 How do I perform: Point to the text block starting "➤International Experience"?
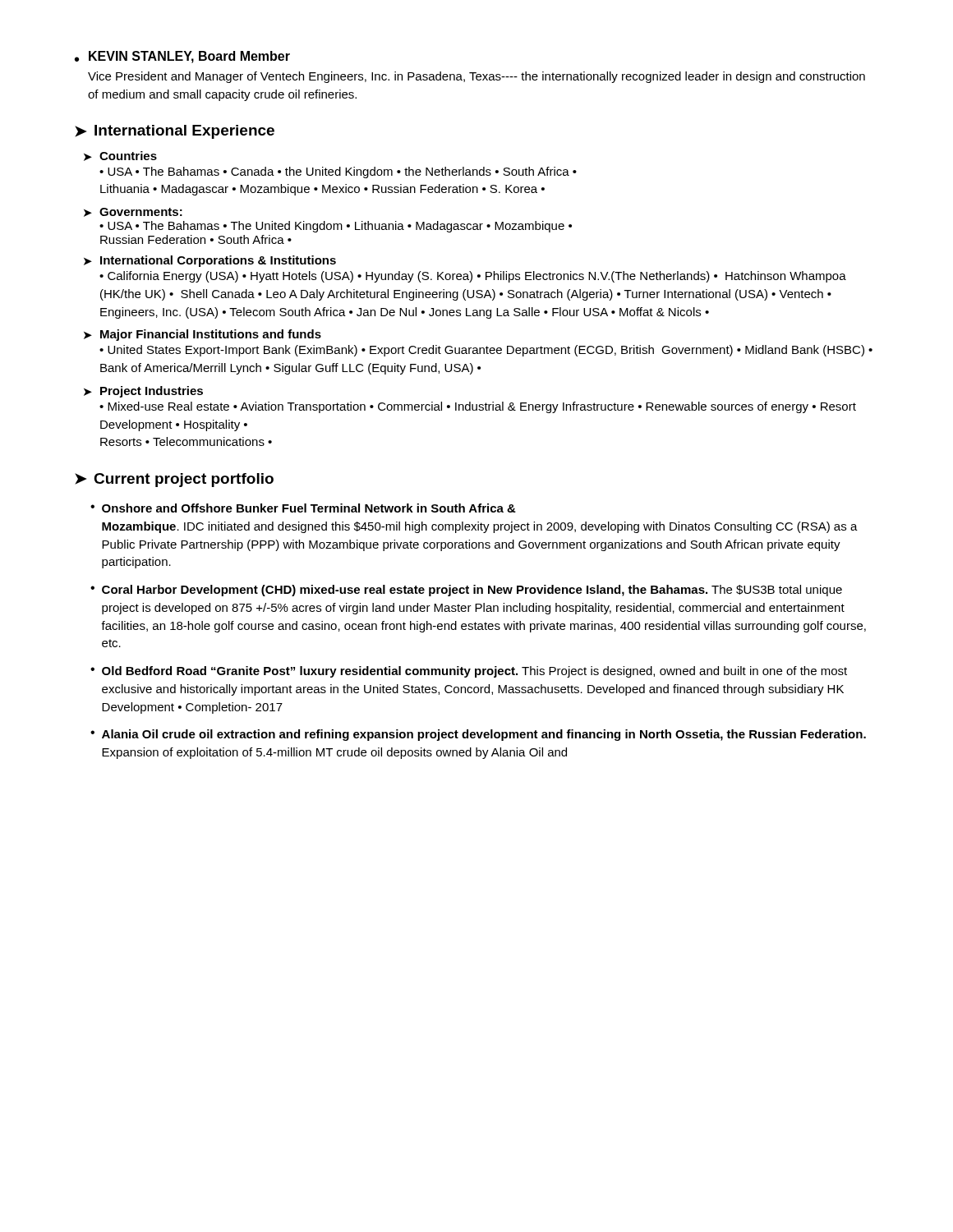pos(174,131)
